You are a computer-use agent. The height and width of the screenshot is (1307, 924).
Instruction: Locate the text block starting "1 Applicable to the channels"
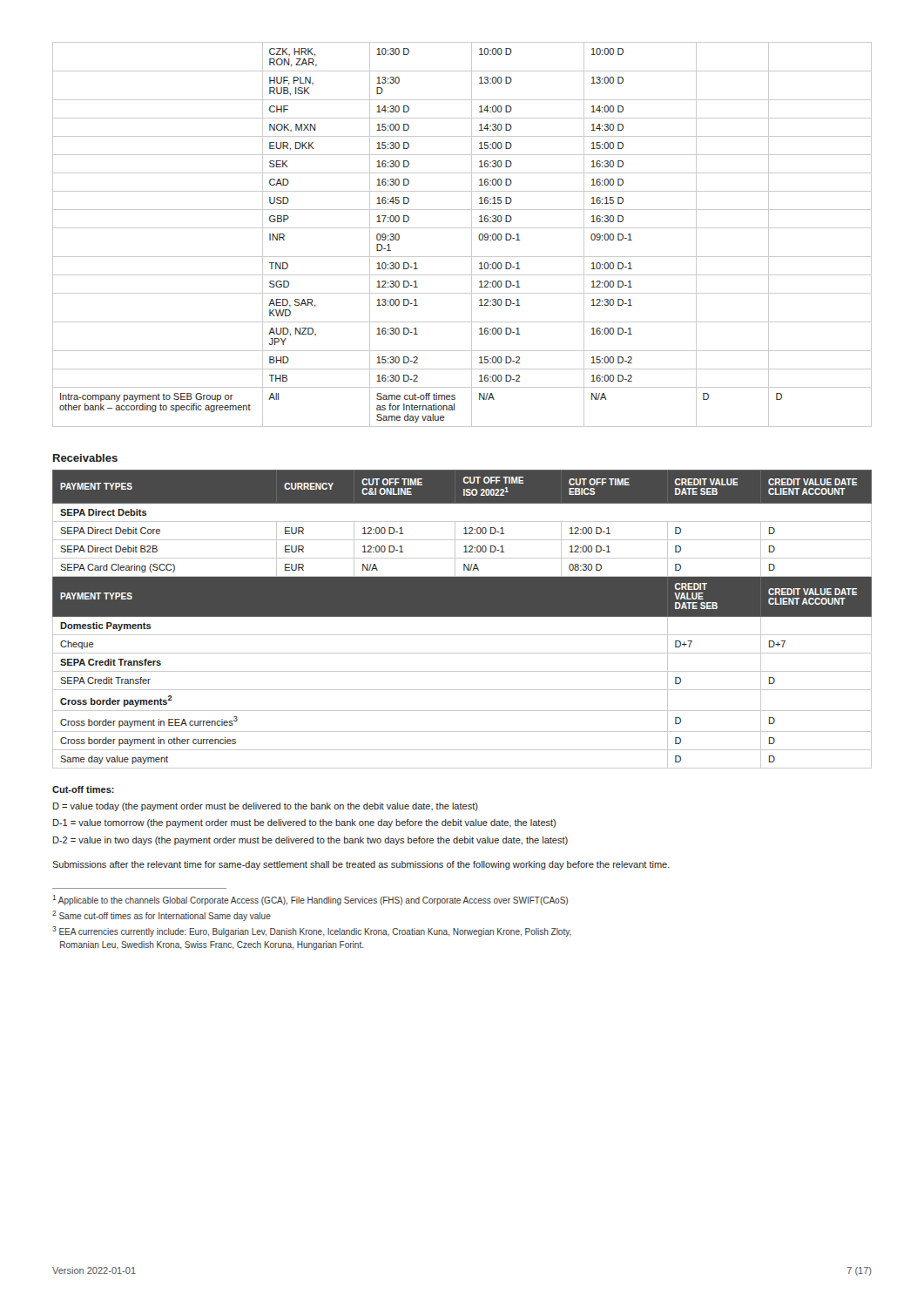[310, 899]
